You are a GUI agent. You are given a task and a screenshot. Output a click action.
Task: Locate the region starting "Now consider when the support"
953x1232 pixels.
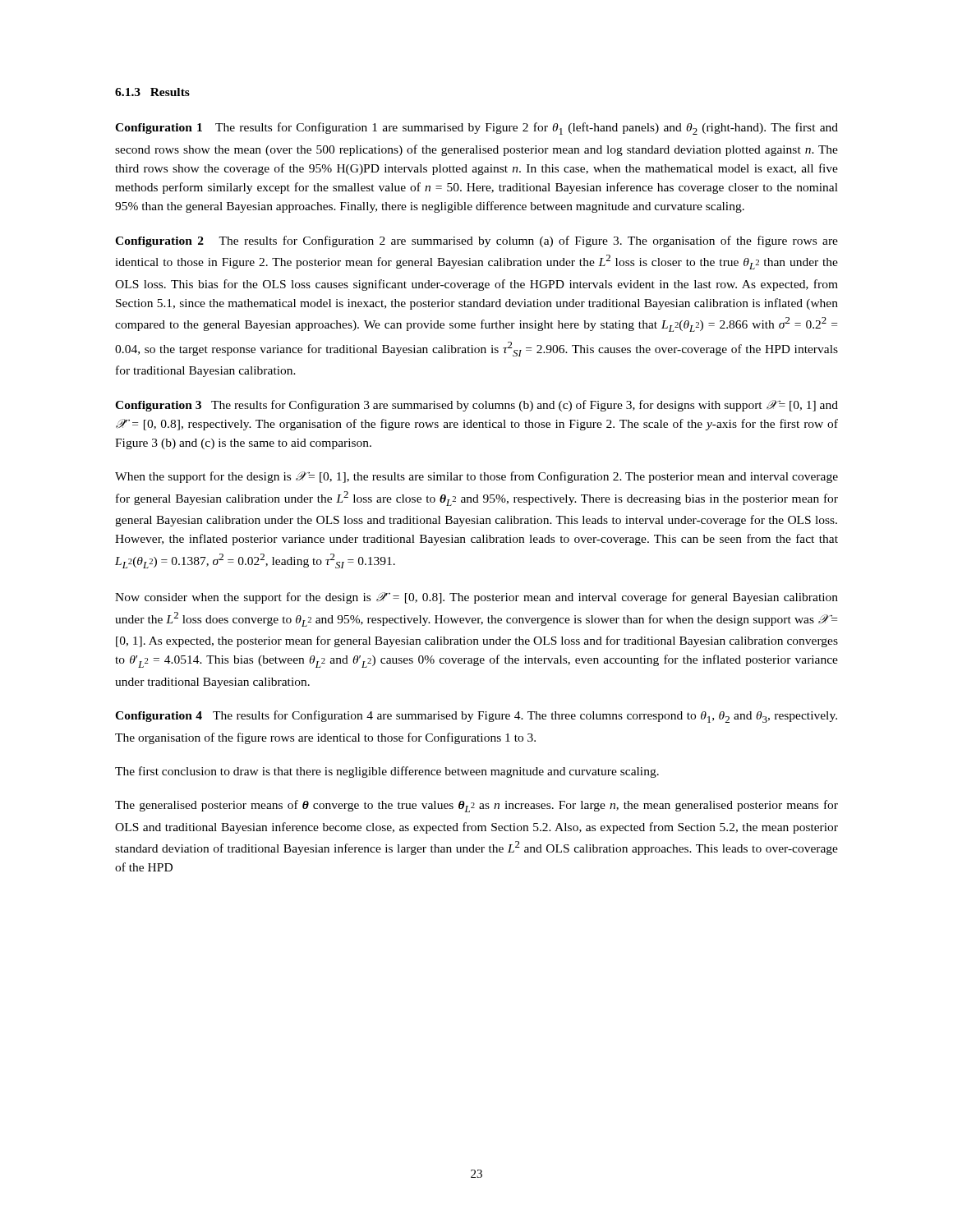coord(476,639)
